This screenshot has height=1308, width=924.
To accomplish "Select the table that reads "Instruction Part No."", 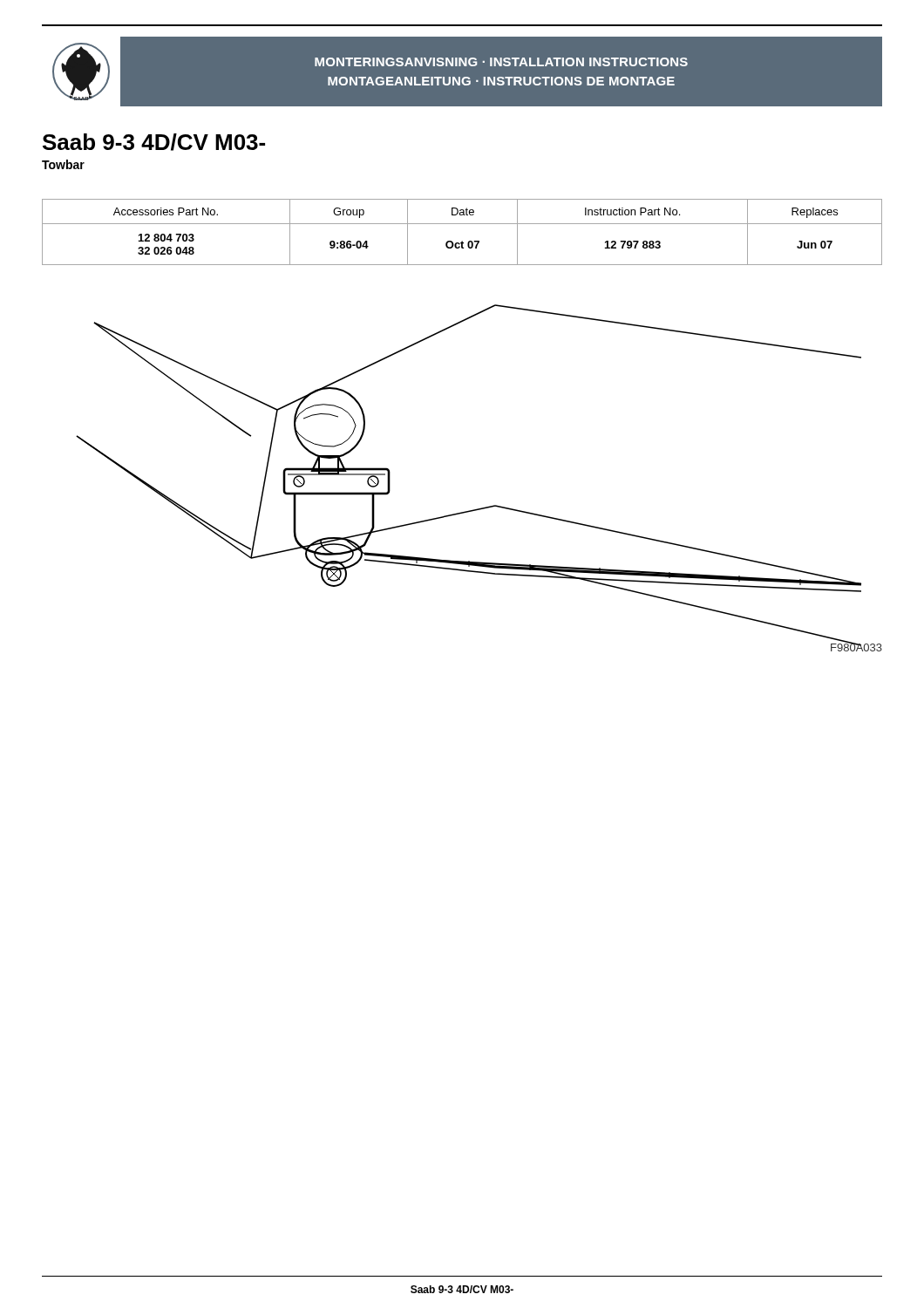I will (x=462, y=232).
